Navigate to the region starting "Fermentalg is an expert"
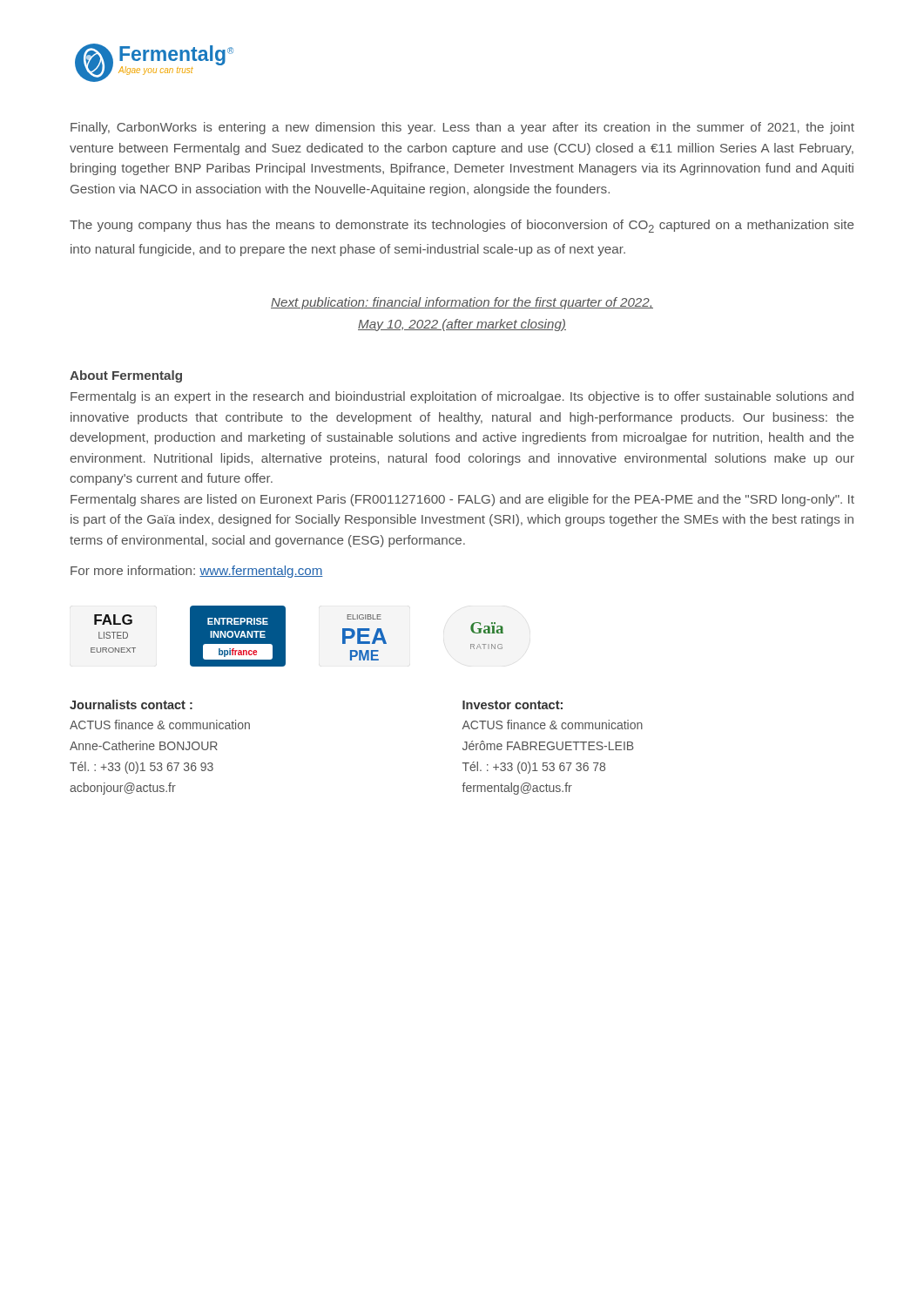 (462, 468)
